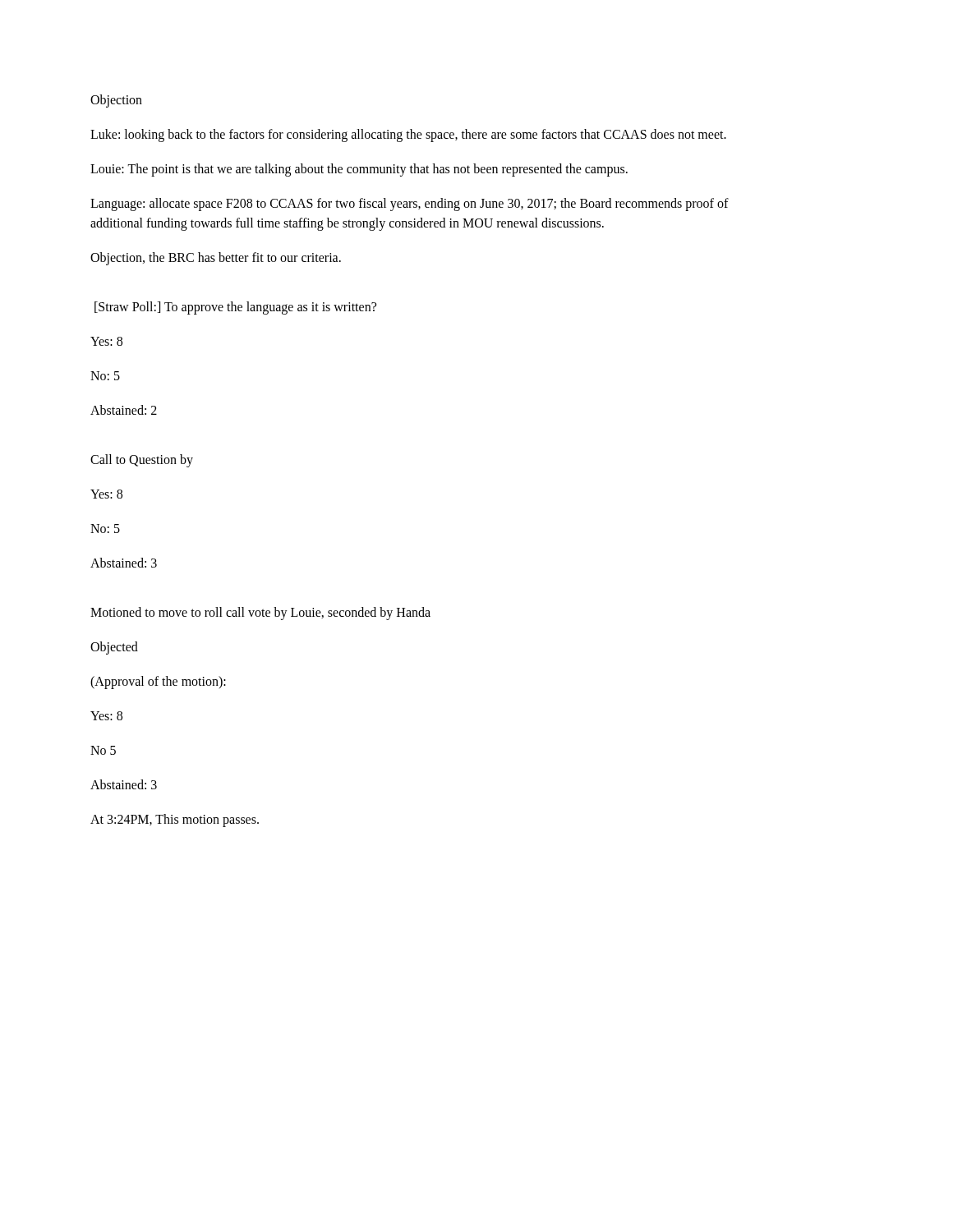Select the text that reads "Call to Question by"
The image size is (953, 1232).
pos(142,460)
